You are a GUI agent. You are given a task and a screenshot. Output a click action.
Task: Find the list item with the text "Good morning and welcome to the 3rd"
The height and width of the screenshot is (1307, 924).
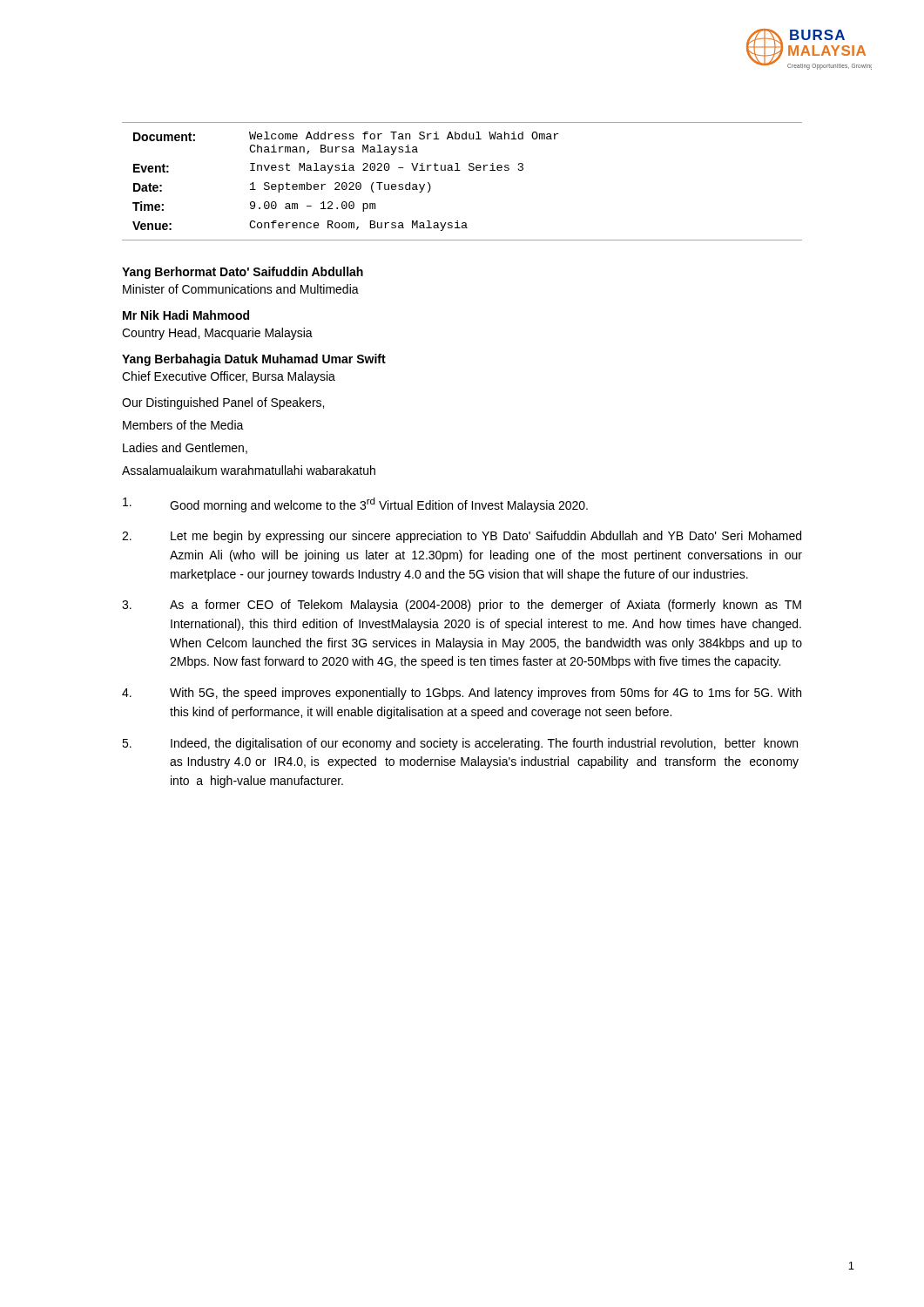click(x=462, y=504)
